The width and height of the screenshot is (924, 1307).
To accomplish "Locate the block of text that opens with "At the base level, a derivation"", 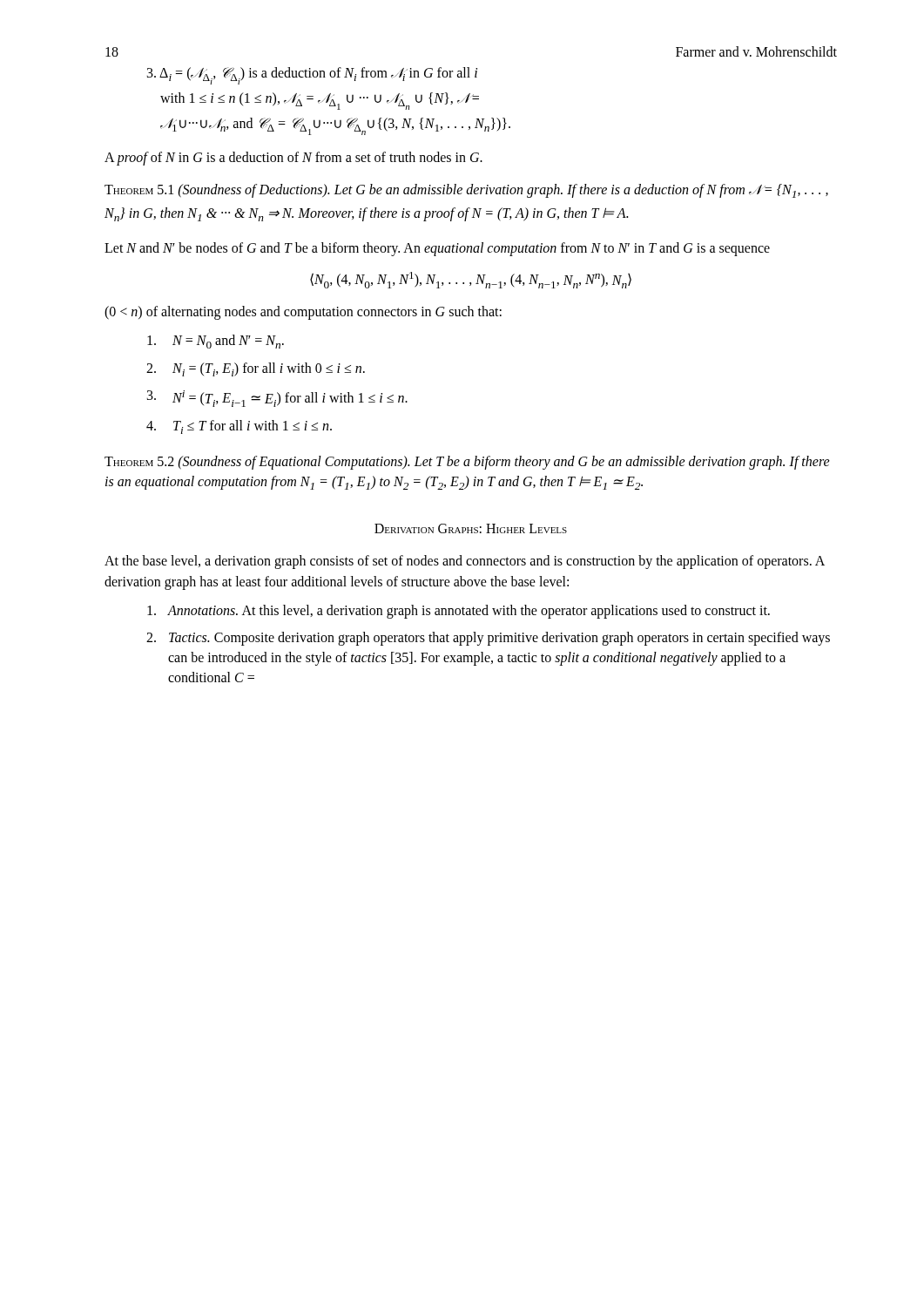I will point(464,571).
